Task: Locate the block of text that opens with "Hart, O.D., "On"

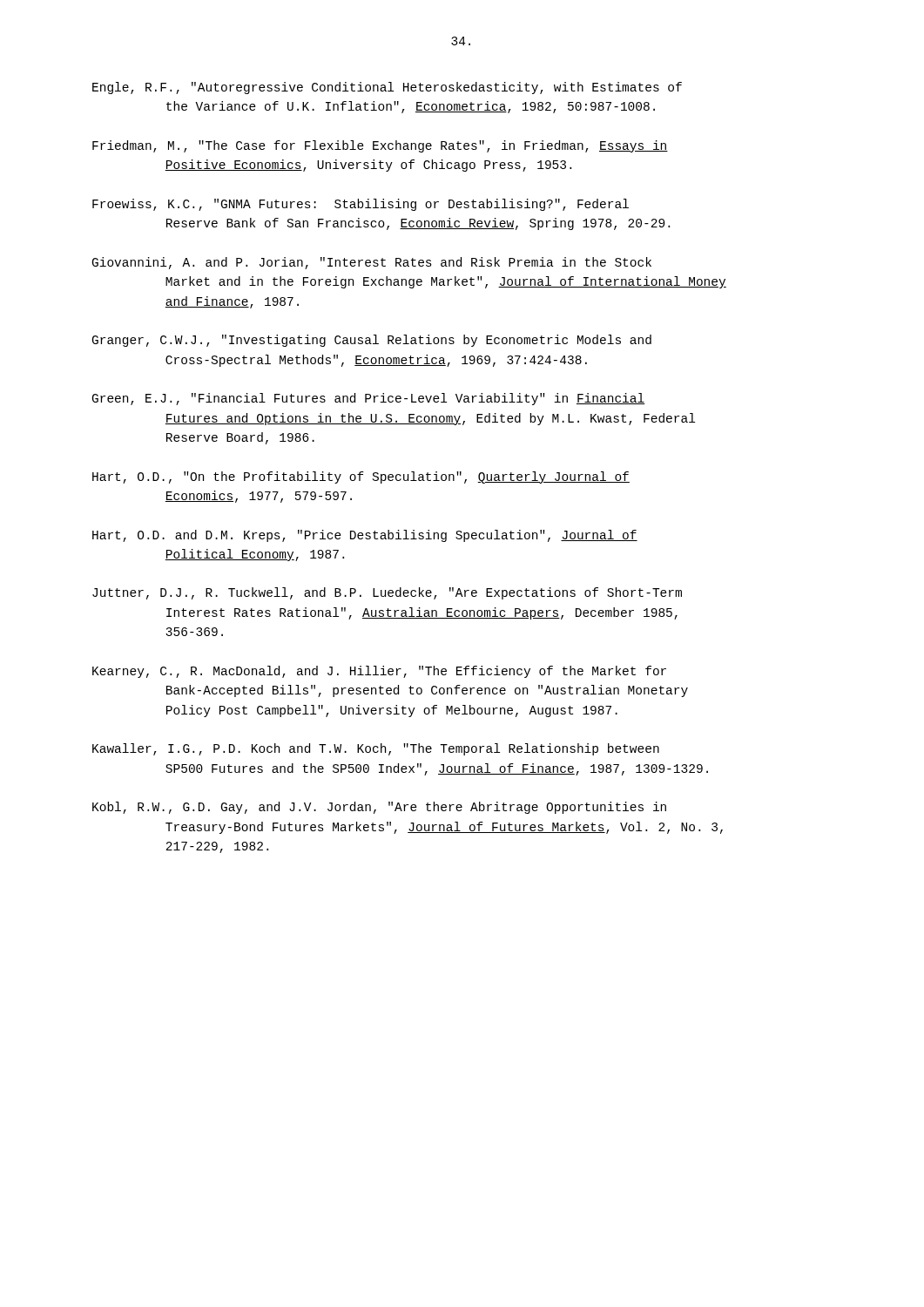Action: [x=360, y=487]
